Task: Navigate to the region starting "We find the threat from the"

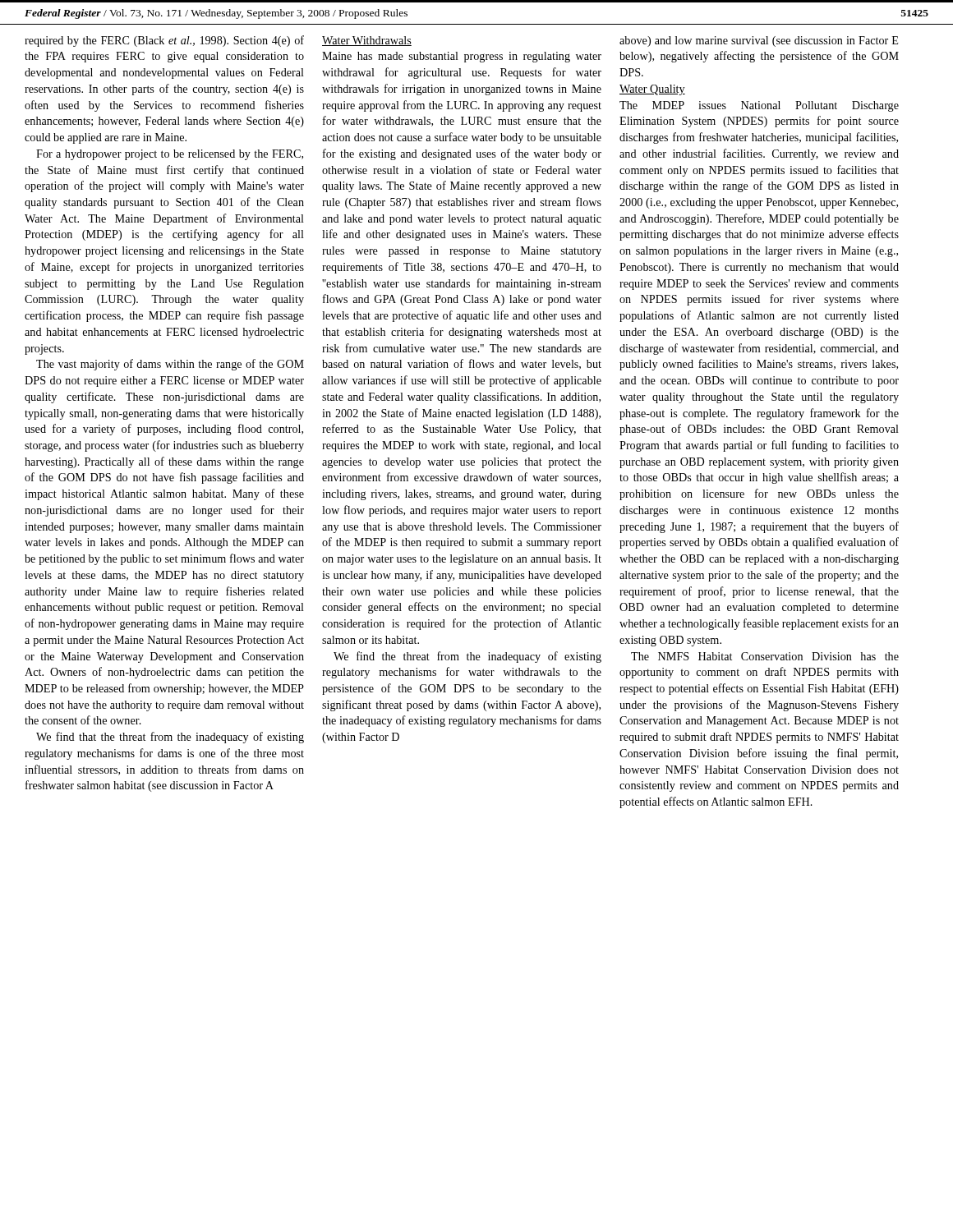Action: click(462, 696)
